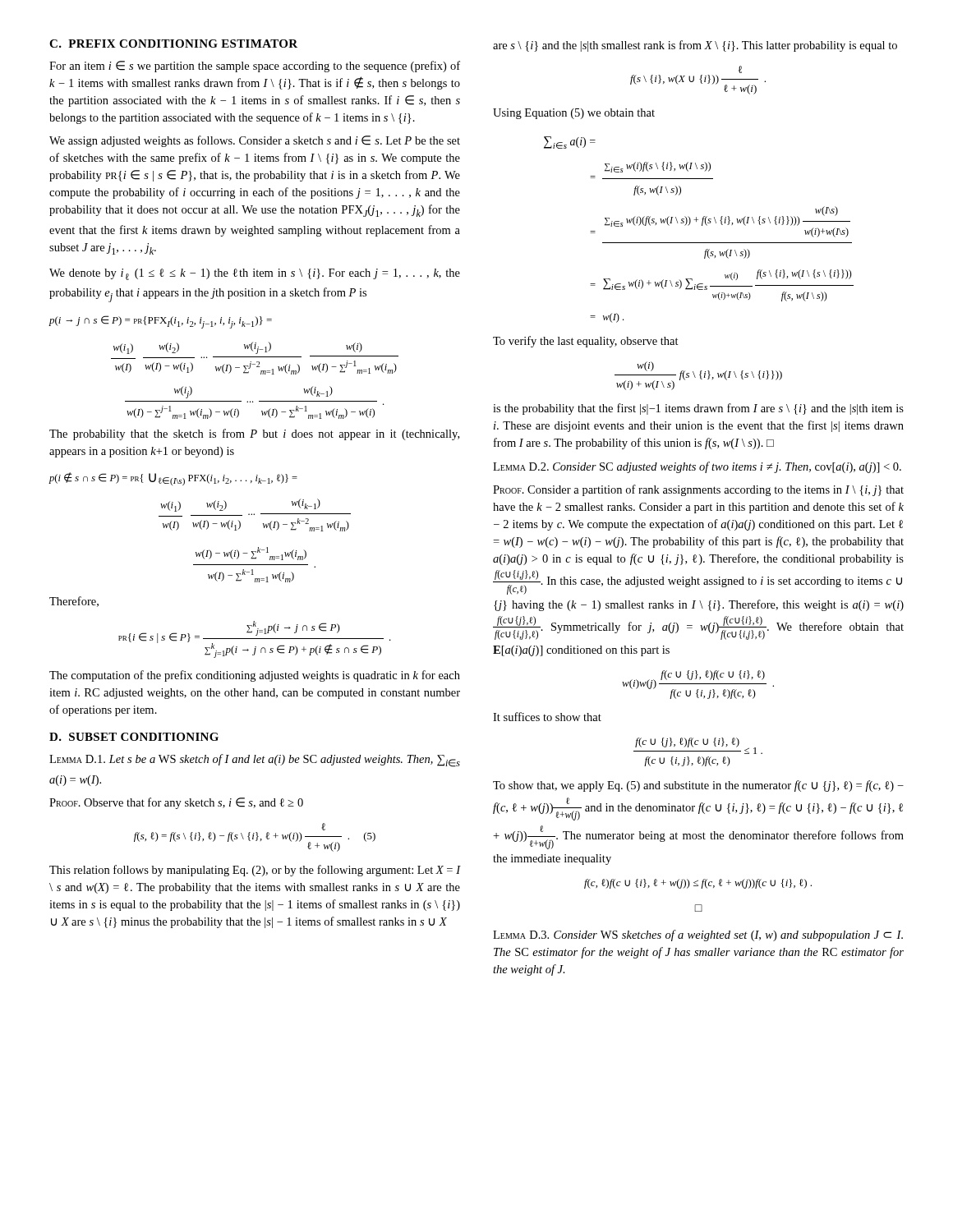Select the formula containing "f(s \ {i}, w(X ∪"
This screenshot has width=953, height=1232.
(698, 79)
